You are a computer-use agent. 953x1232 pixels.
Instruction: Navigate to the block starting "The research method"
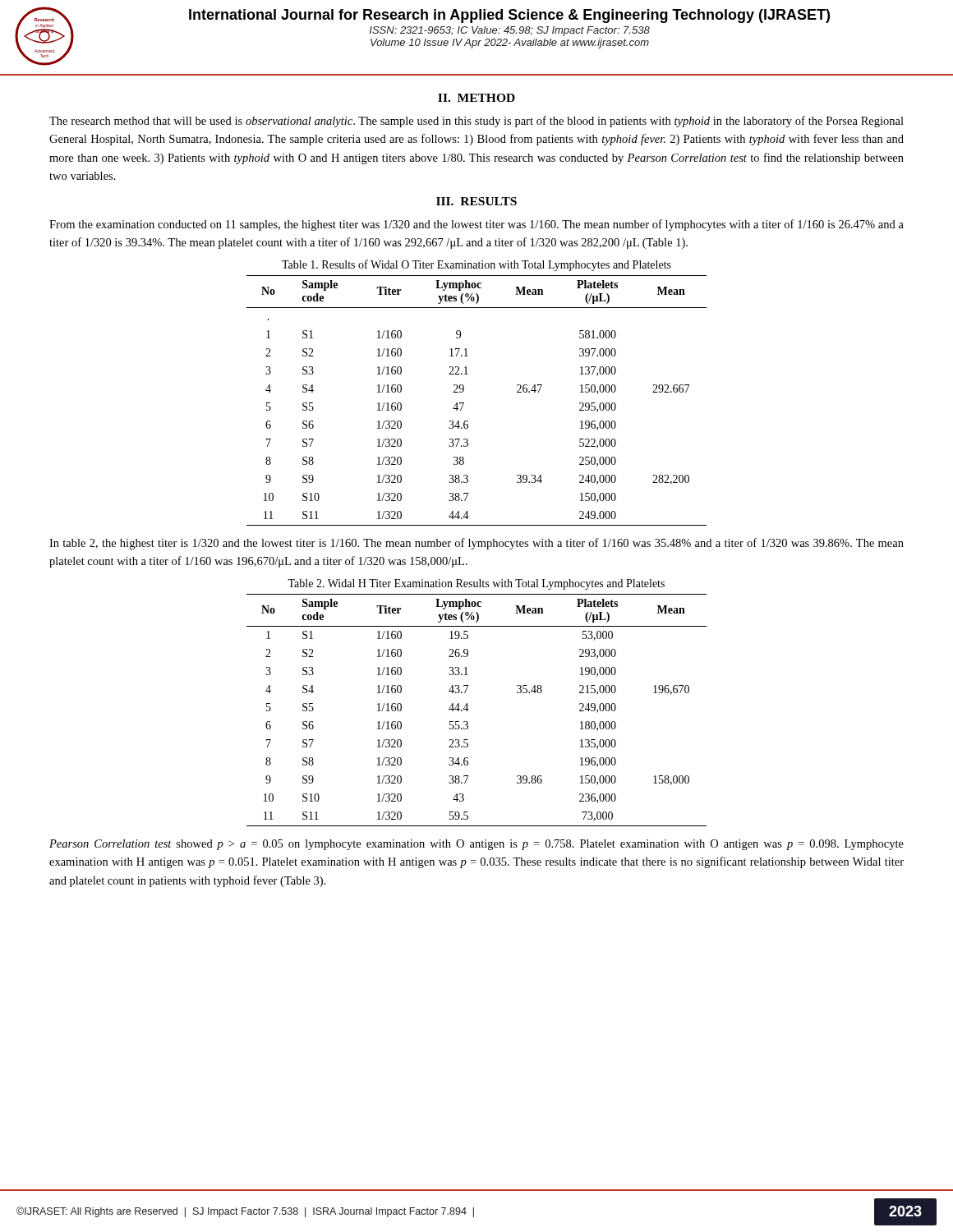(x=476, y=148)
